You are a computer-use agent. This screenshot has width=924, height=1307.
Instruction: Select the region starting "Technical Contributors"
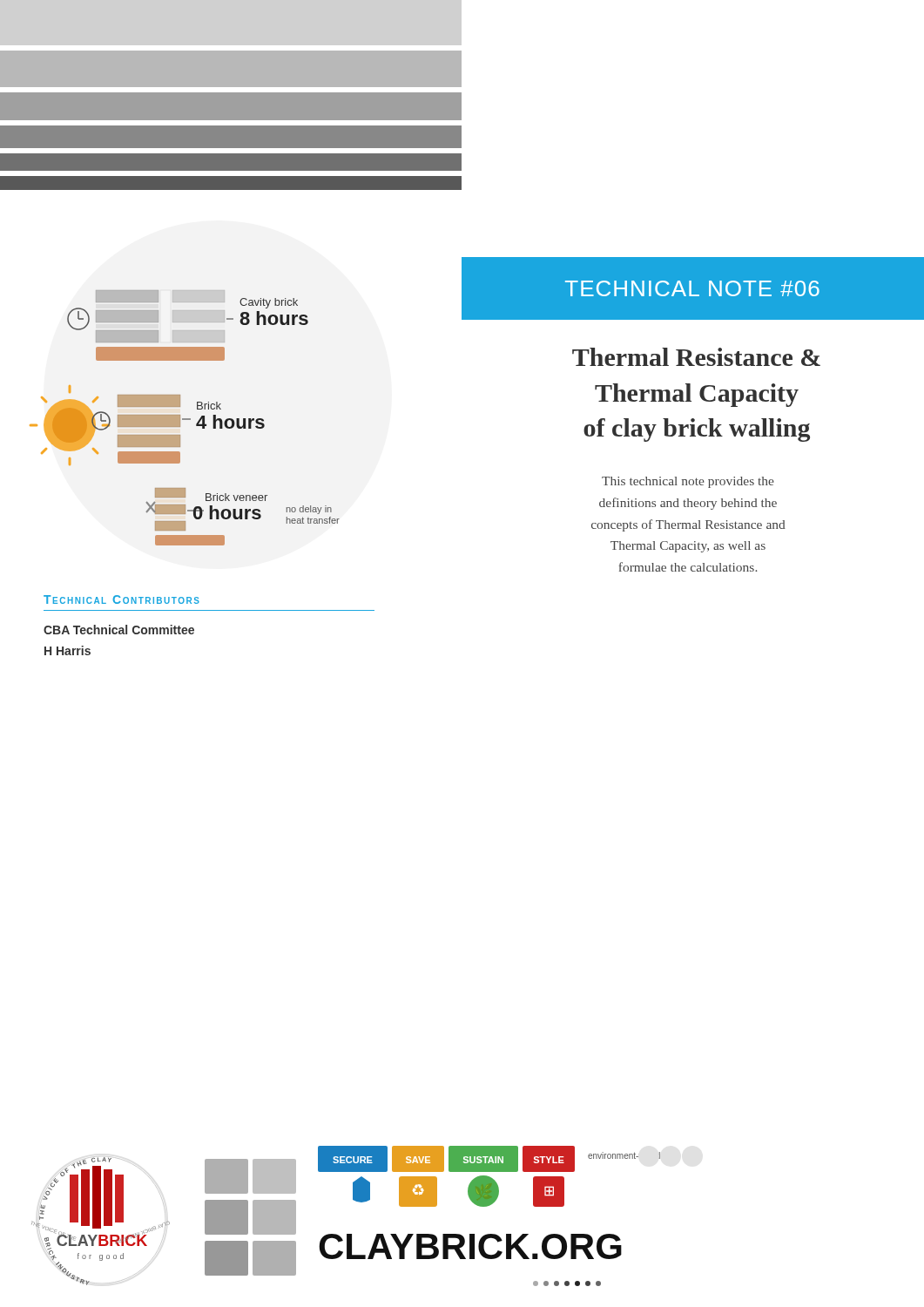point(209,602)
